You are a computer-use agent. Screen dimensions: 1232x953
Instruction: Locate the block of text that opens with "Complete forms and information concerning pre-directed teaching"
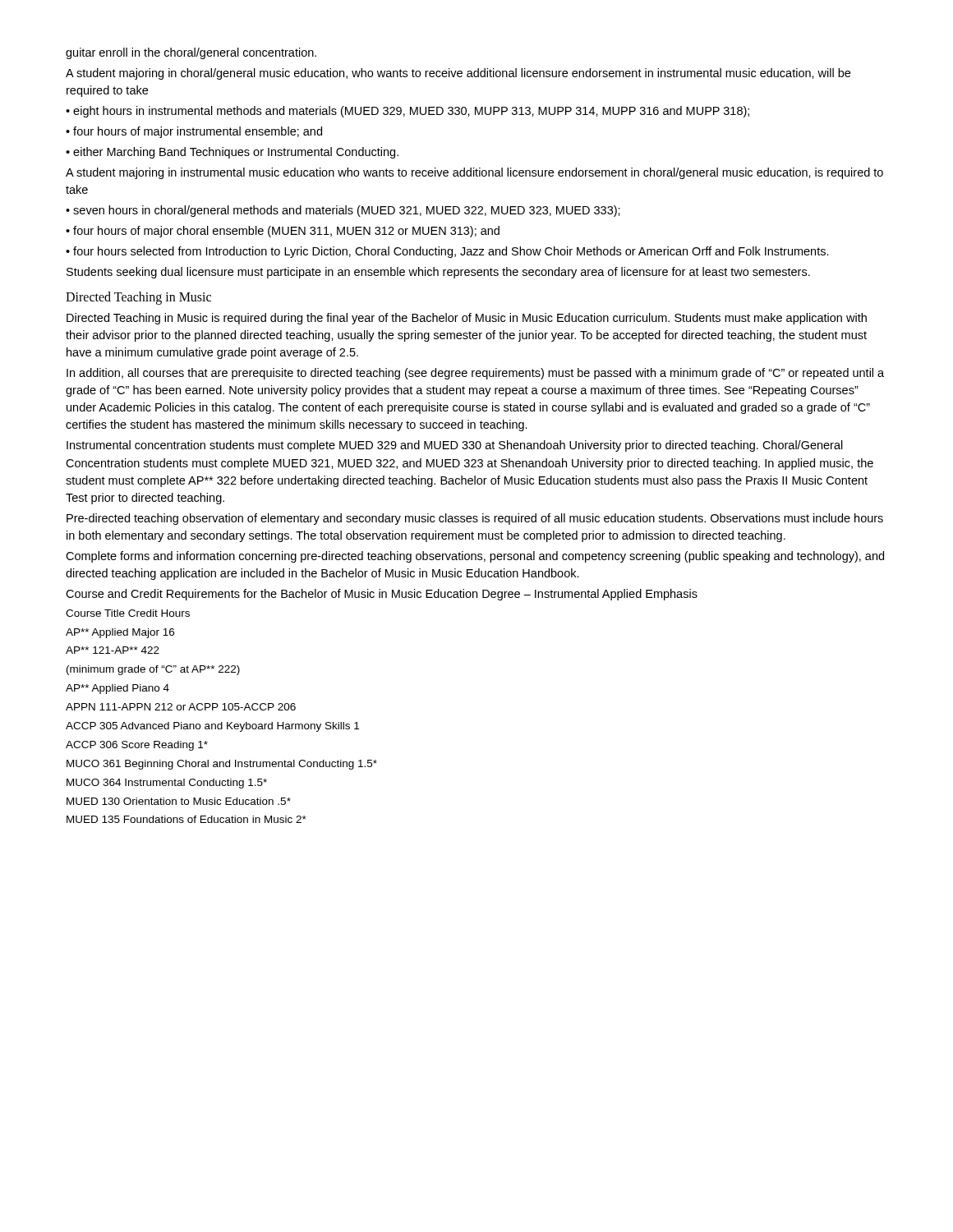point(476,565)
